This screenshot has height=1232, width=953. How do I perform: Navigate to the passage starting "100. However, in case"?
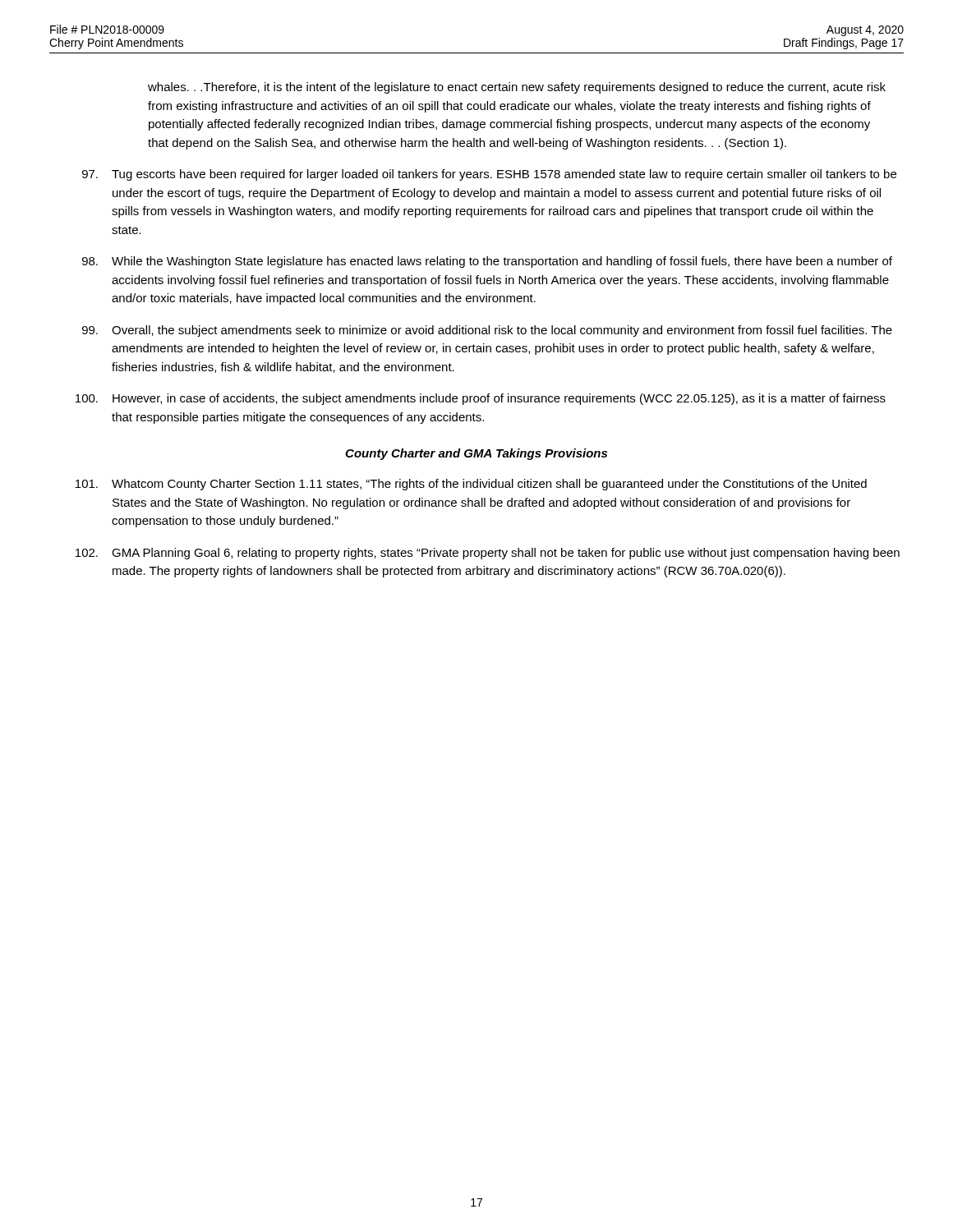(476, 408)
